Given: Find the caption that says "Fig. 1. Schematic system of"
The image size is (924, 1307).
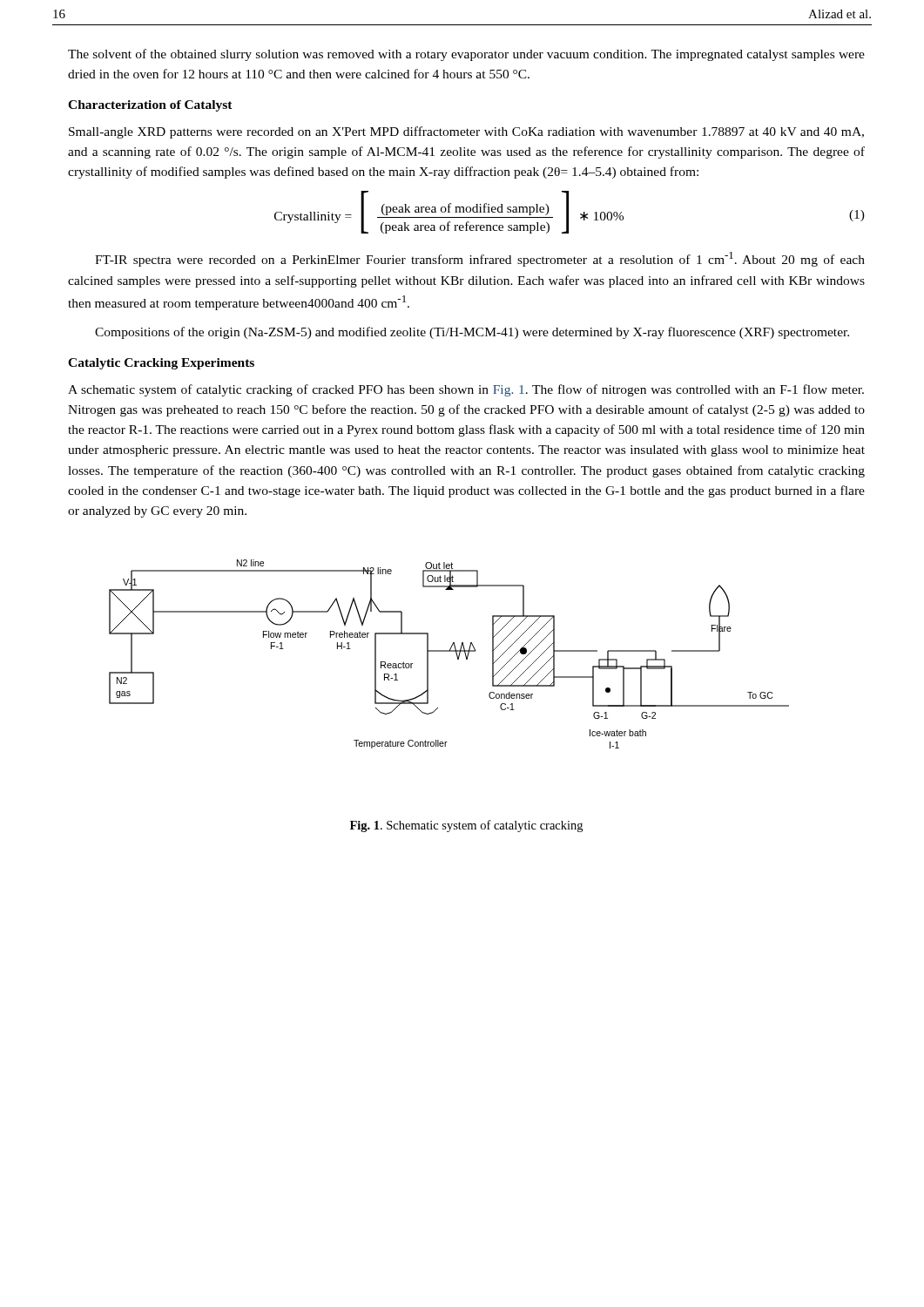Looking at the screenshot, I should click(466, 825).
